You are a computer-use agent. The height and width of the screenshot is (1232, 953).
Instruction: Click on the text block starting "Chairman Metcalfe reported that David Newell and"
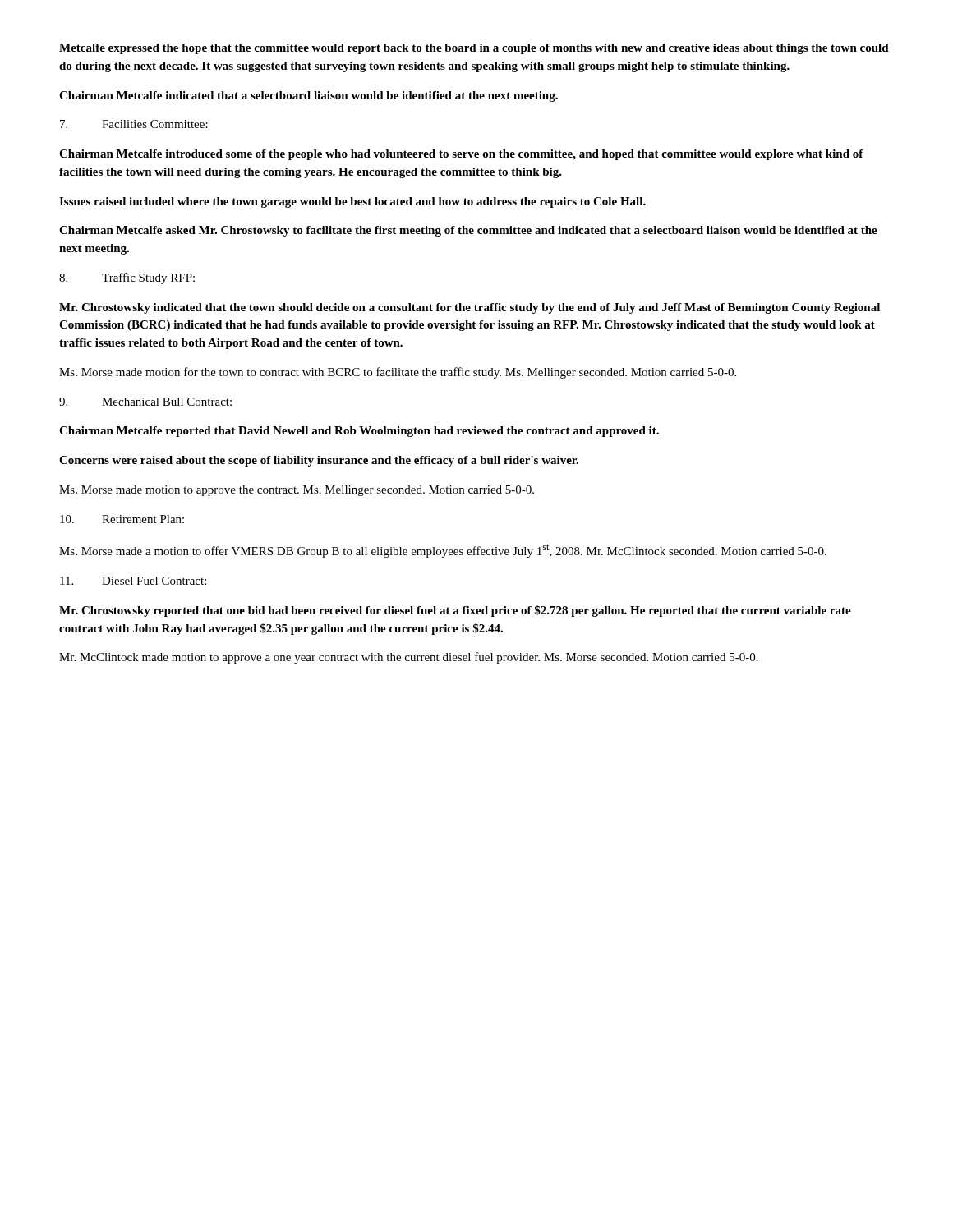pos(359,431)
